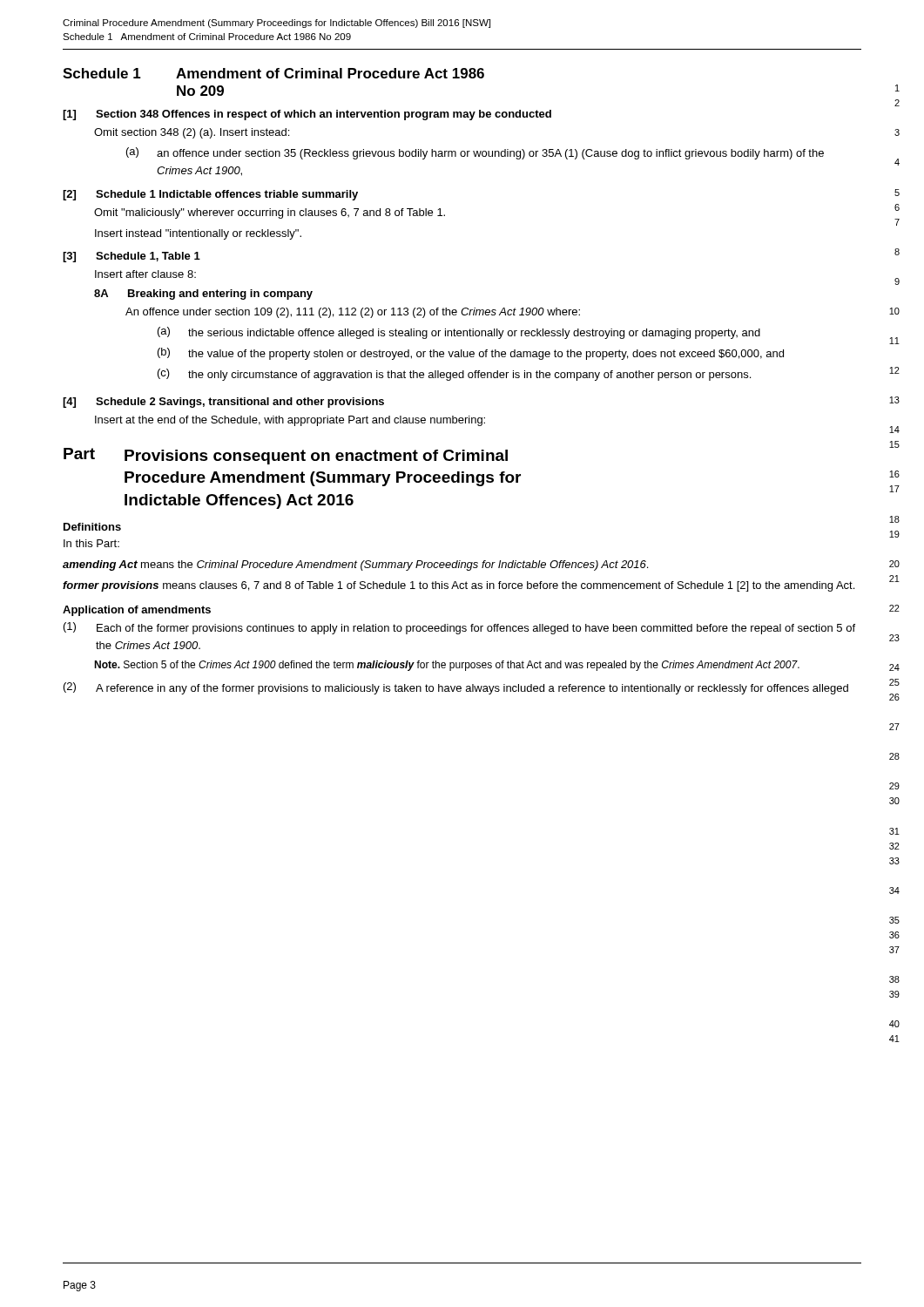Where is the title that starts "Schedule 1 Amendment of"?
Screen dimensions: 1307x924
click(462, 83)
